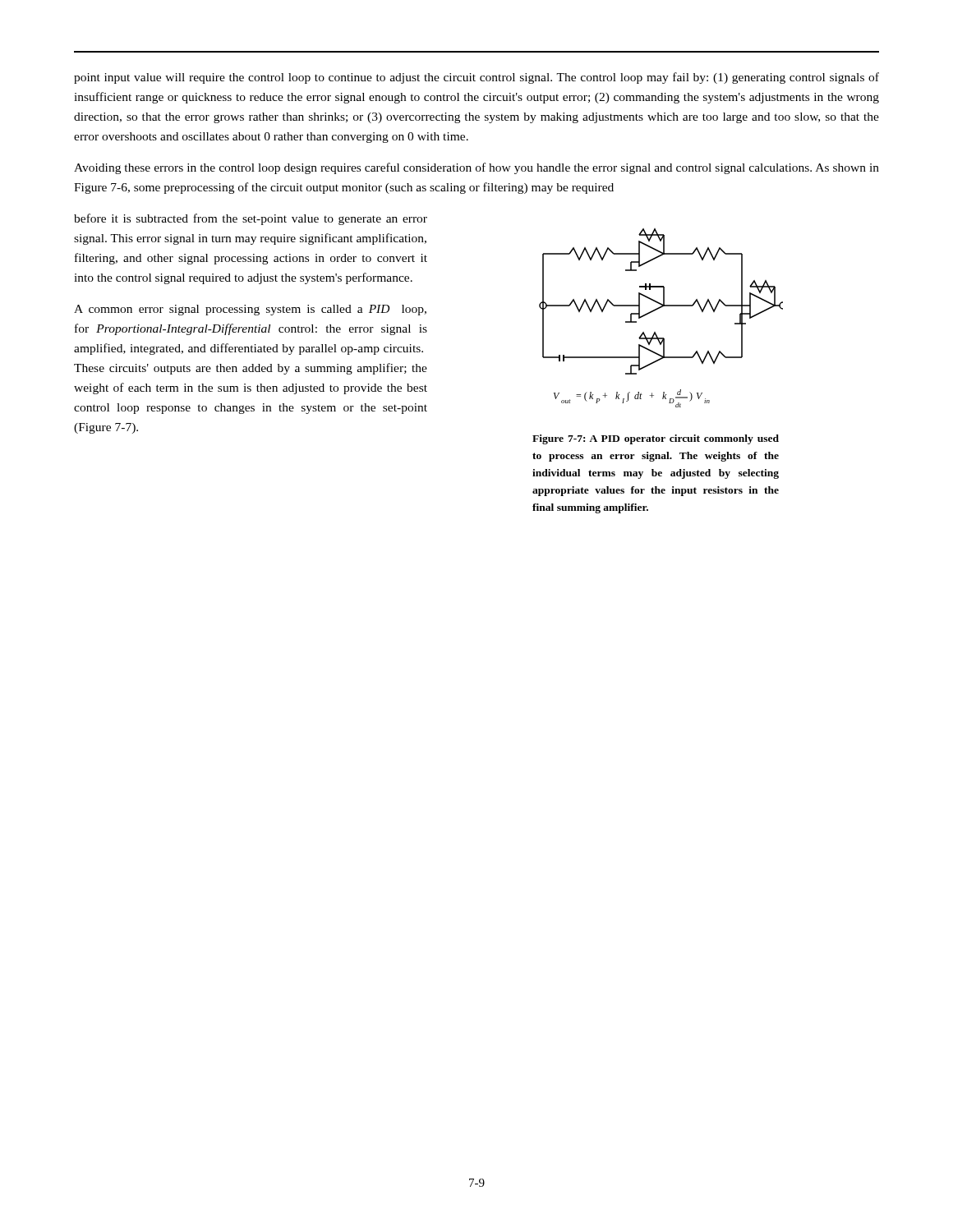Point to the block beginning "A common error signal"
This screenshot has height=1232, width=953.
251,368
